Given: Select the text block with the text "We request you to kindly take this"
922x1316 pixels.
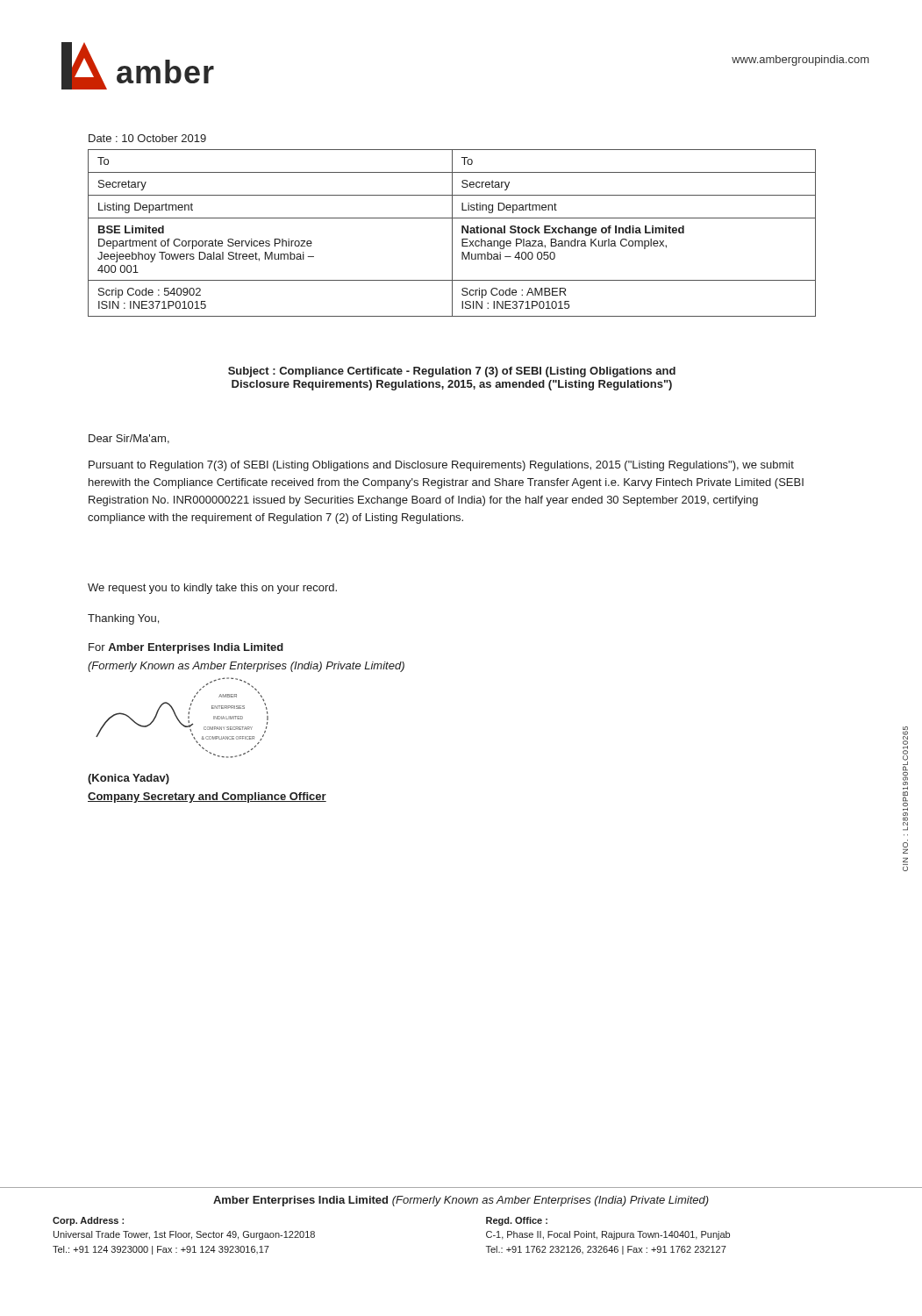Looking at the screenshot, I should pyautogui.click(x=213, y=587).
